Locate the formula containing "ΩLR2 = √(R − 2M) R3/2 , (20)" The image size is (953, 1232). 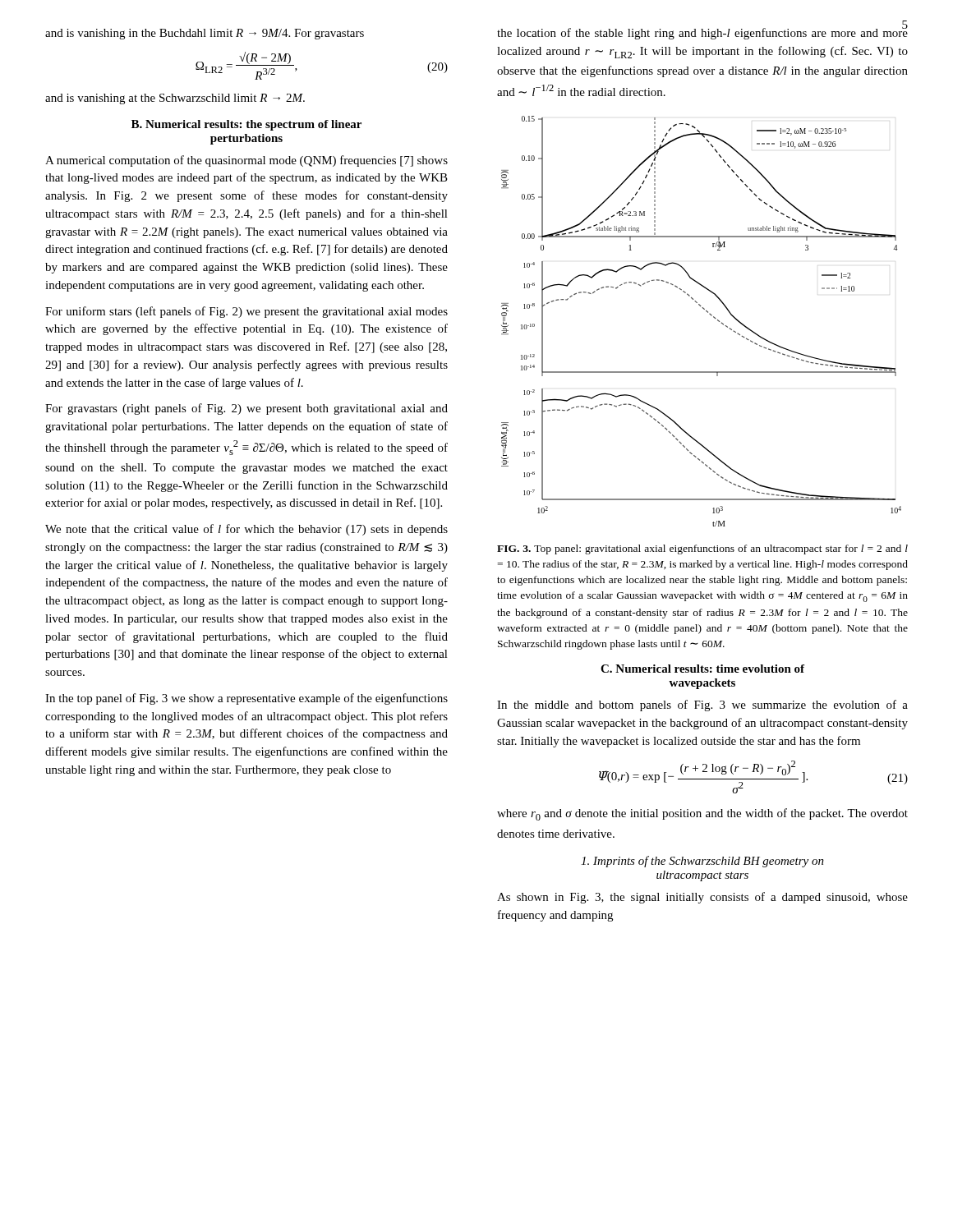pyautogui.click(x=265, y=65)
